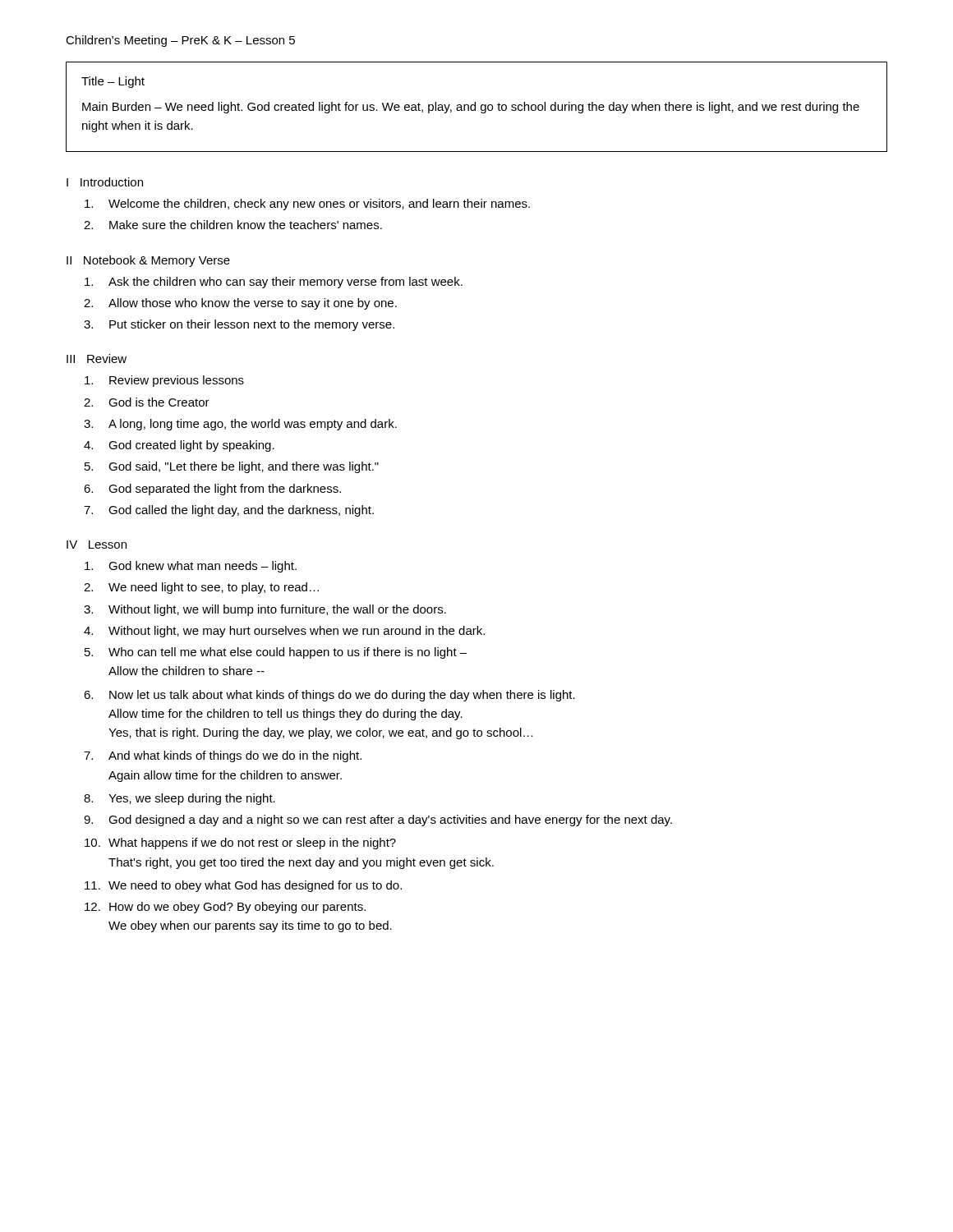953x1232 pixels.
Task: Select the text block starting "Welcome the children, check any new"
Action: pos(320,203)
